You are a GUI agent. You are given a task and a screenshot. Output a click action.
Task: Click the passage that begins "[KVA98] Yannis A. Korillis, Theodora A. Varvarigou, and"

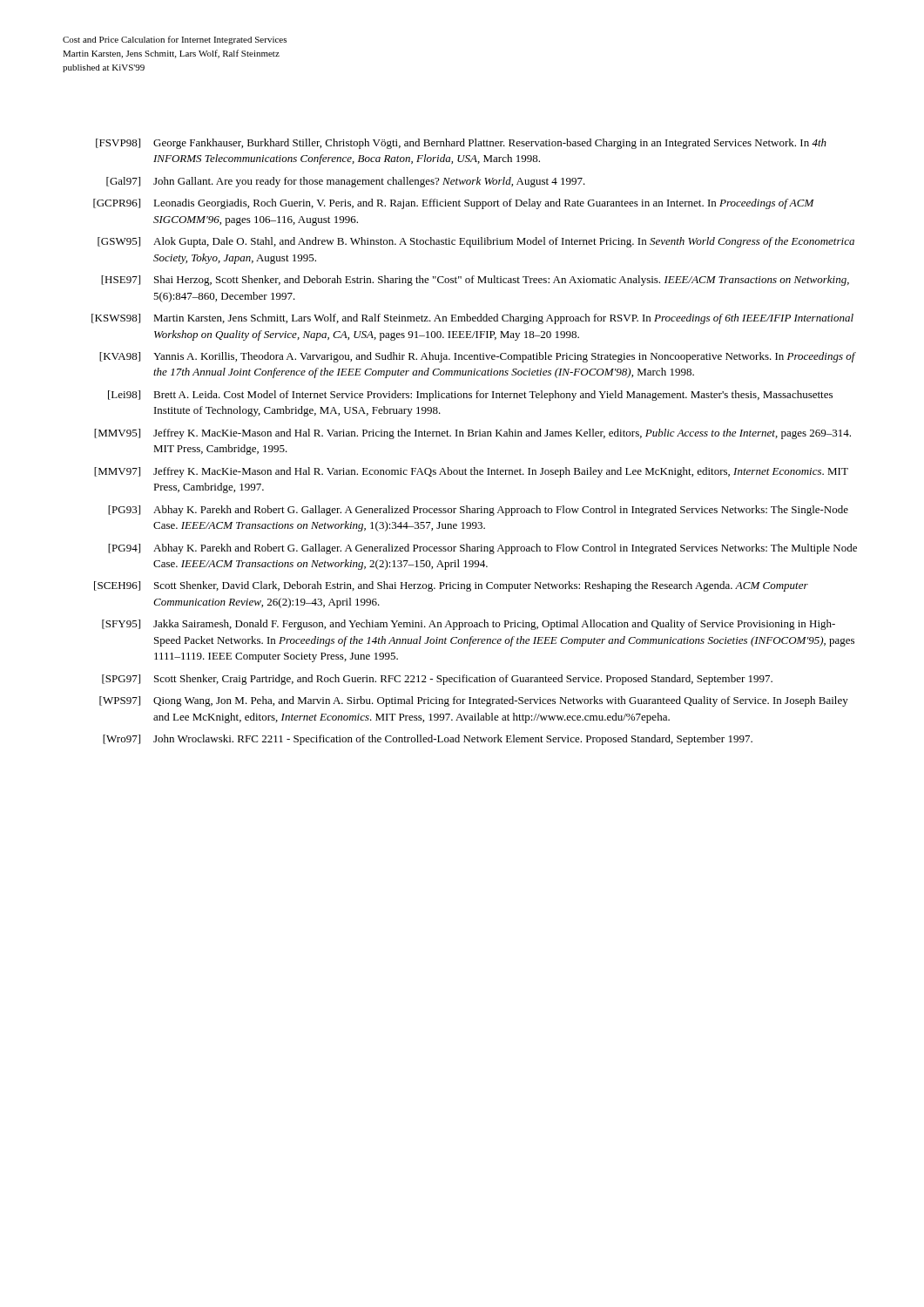click(x=462, y=365)
